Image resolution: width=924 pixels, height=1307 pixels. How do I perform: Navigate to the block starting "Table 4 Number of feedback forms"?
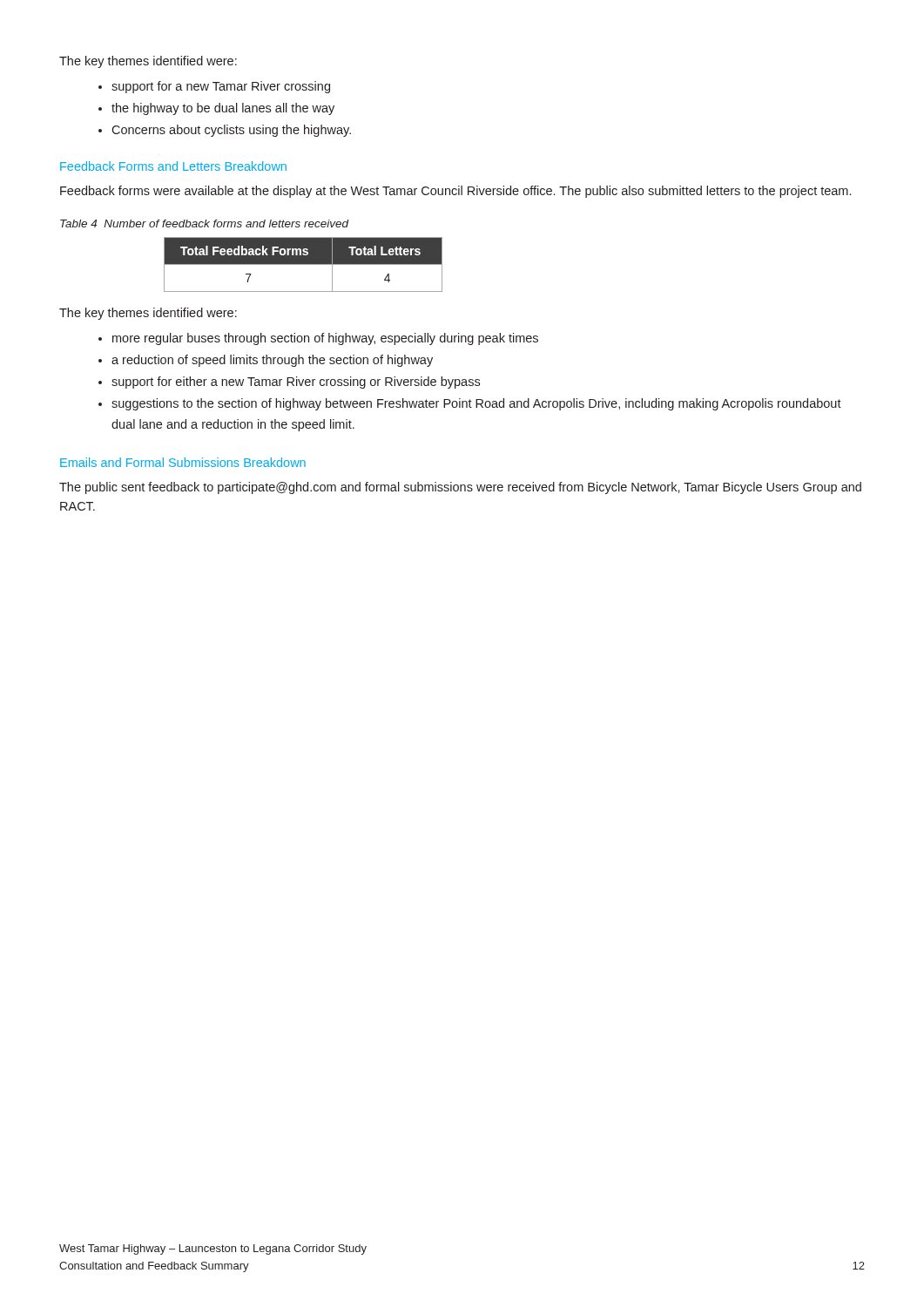[x=204, y=223]
